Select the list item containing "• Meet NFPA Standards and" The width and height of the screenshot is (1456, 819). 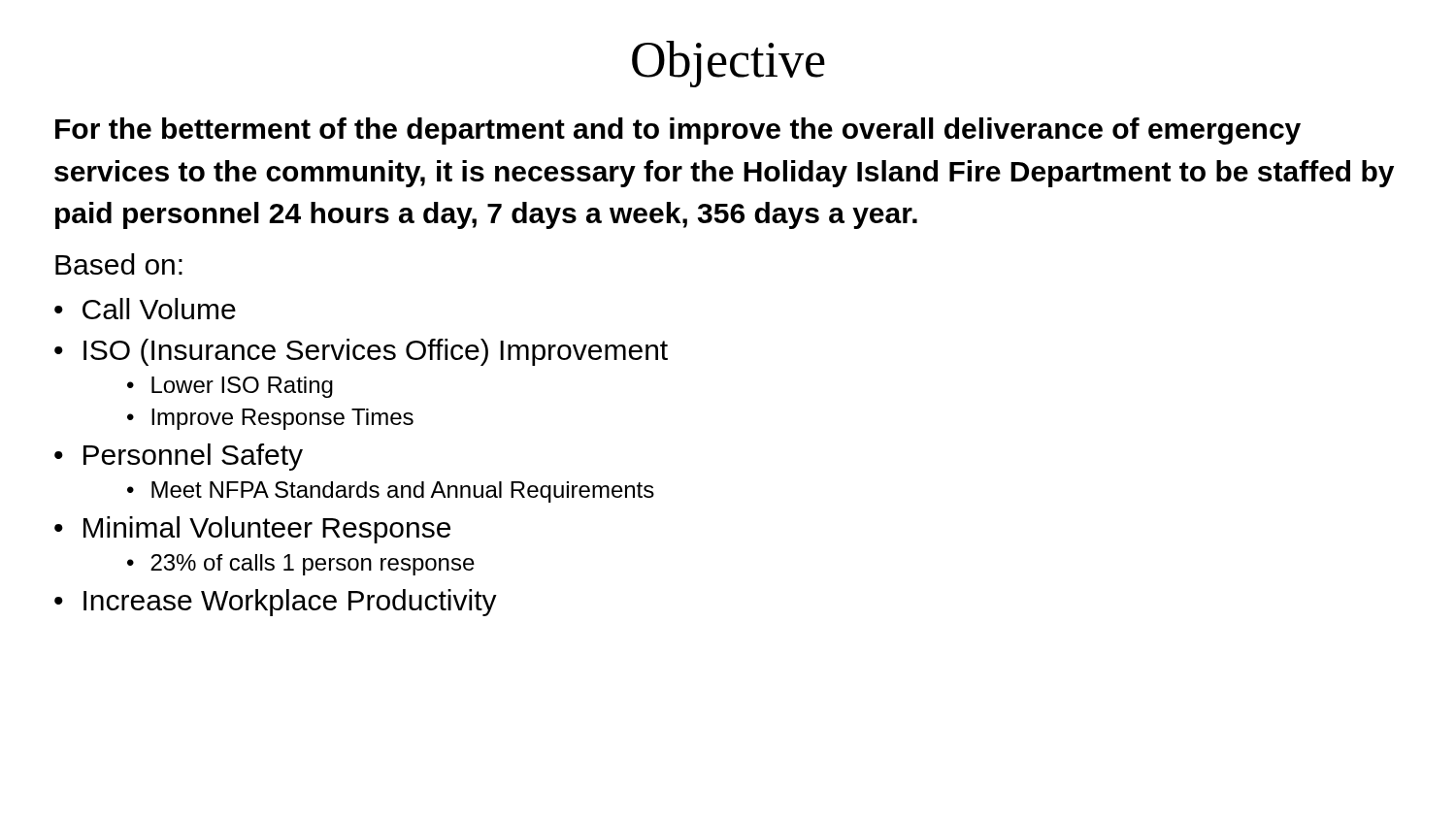[390, 490]
